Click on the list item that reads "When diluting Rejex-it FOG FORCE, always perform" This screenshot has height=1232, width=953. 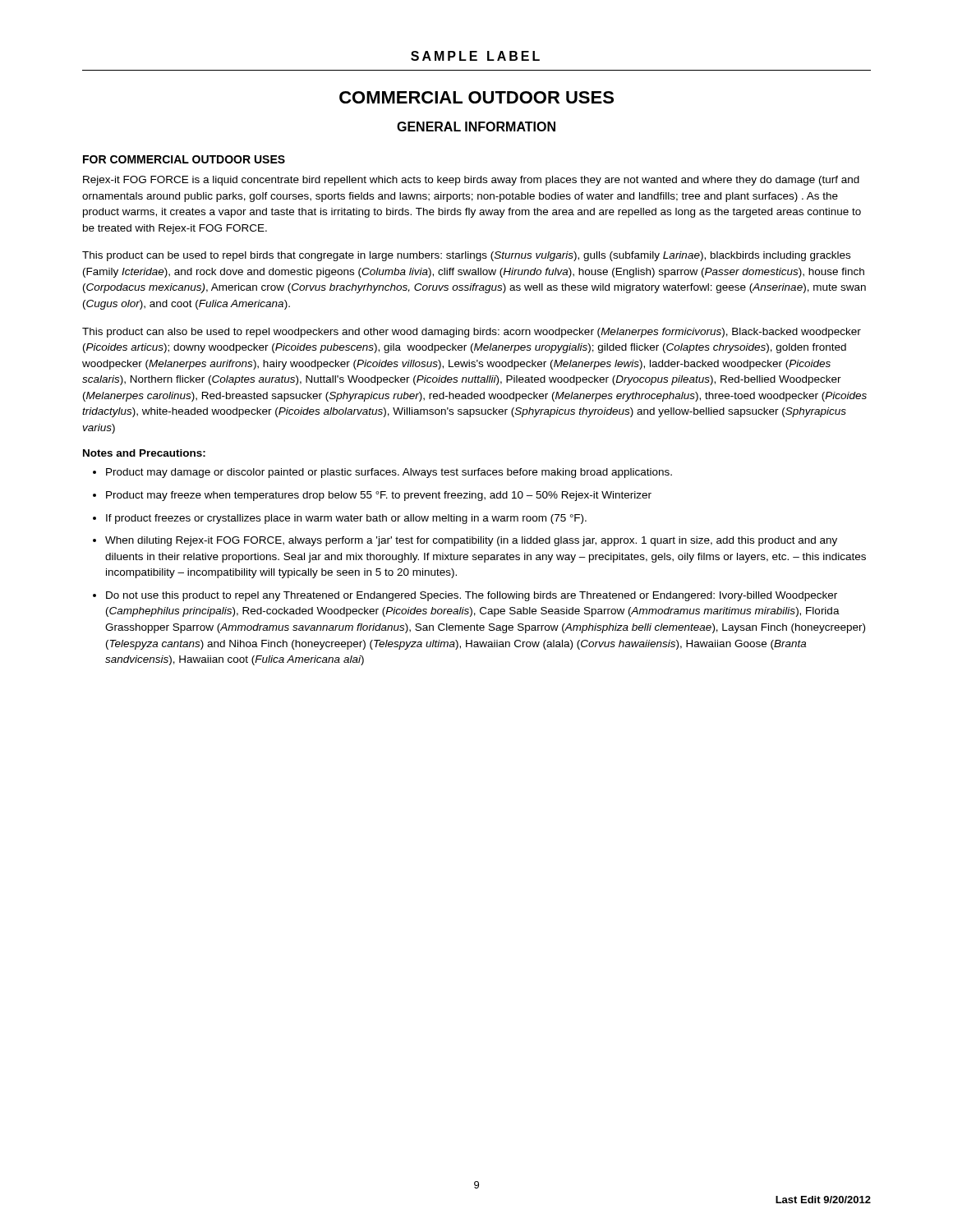click(486, 556)
